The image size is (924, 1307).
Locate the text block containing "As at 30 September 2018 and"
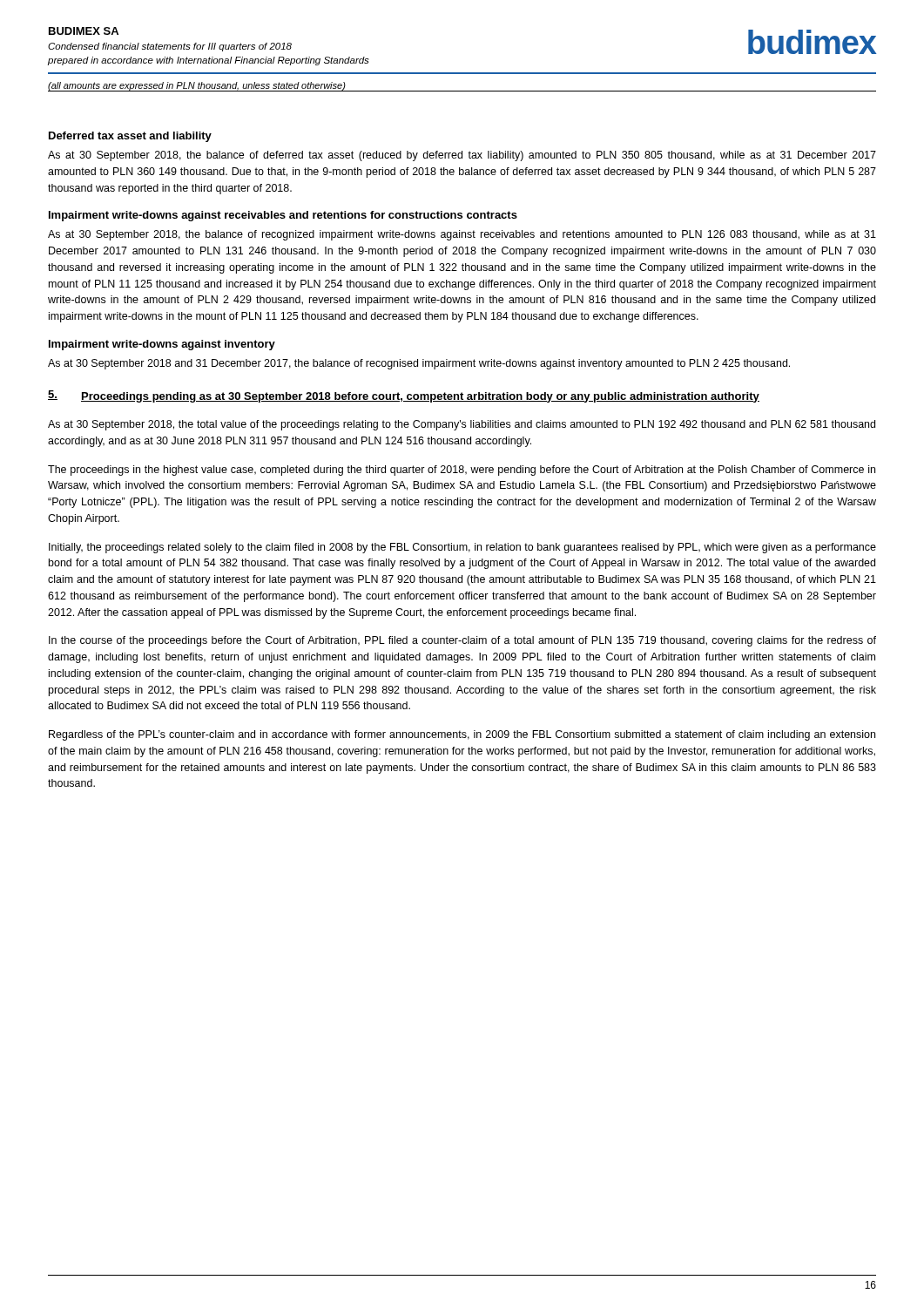point(462,363)
